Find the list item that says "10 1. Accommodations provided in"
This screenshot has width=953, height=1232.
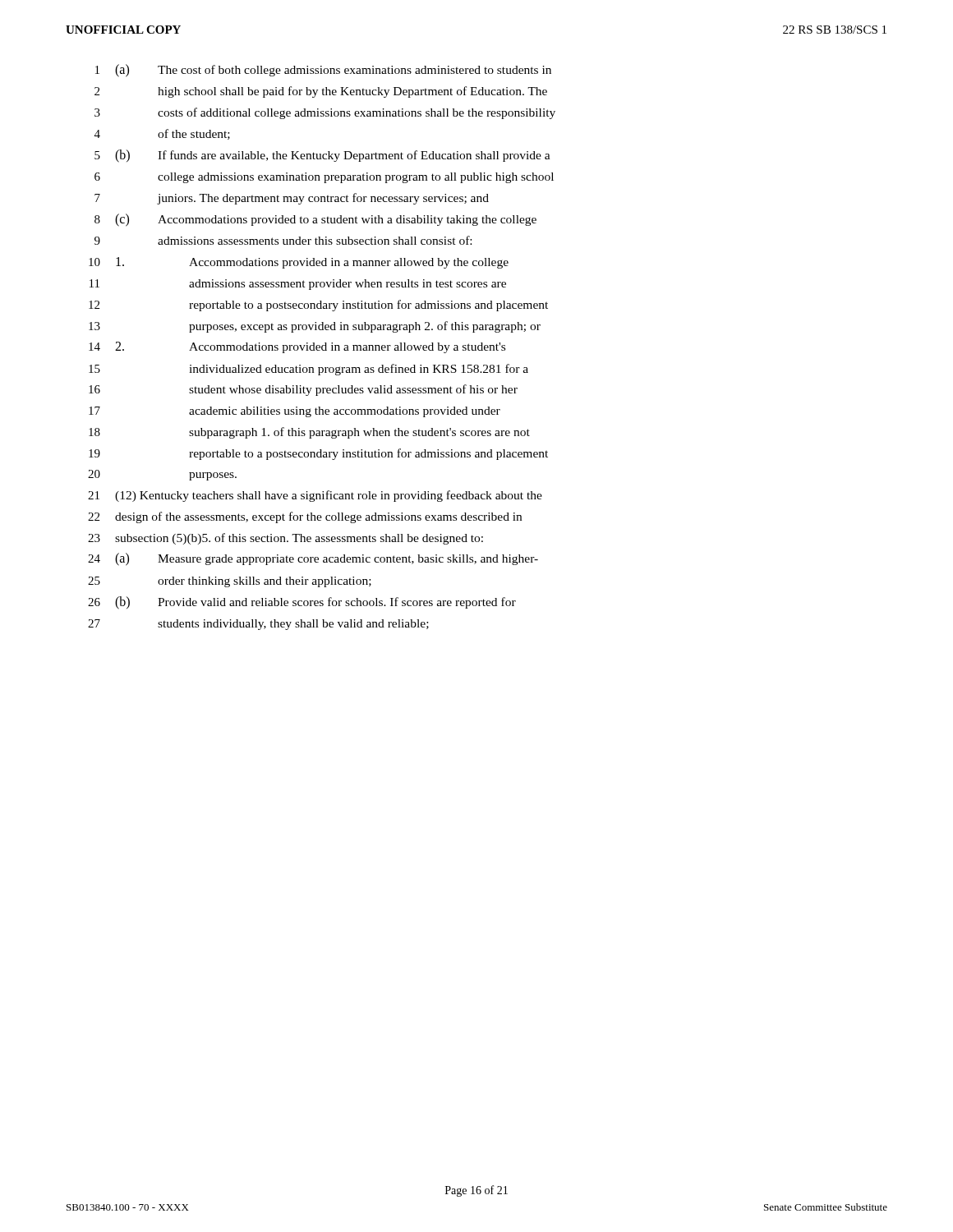pos(476,262)
